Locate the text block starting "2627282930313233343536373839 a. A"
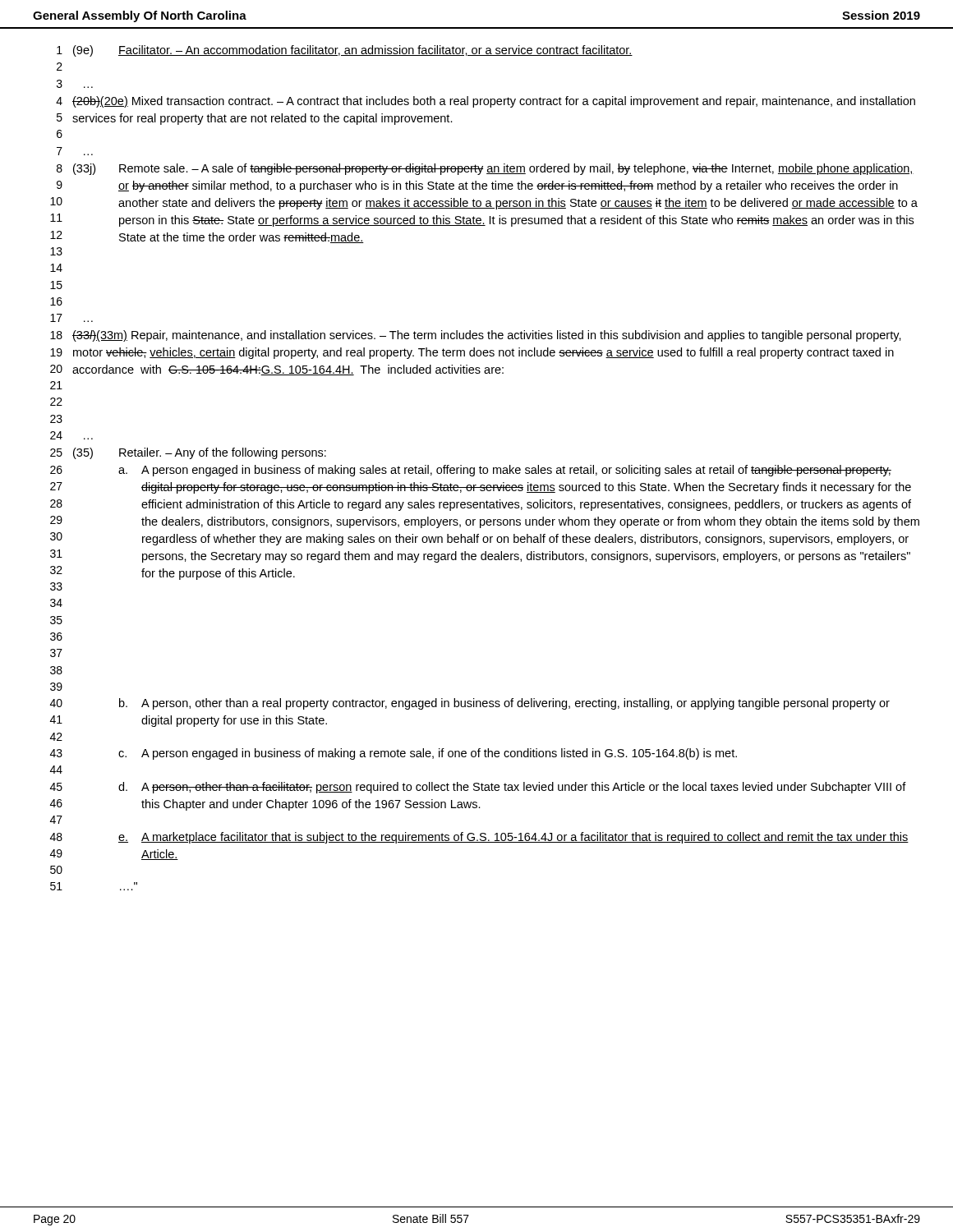Screen dimensions: 1232x953 [x=471, y=471]
